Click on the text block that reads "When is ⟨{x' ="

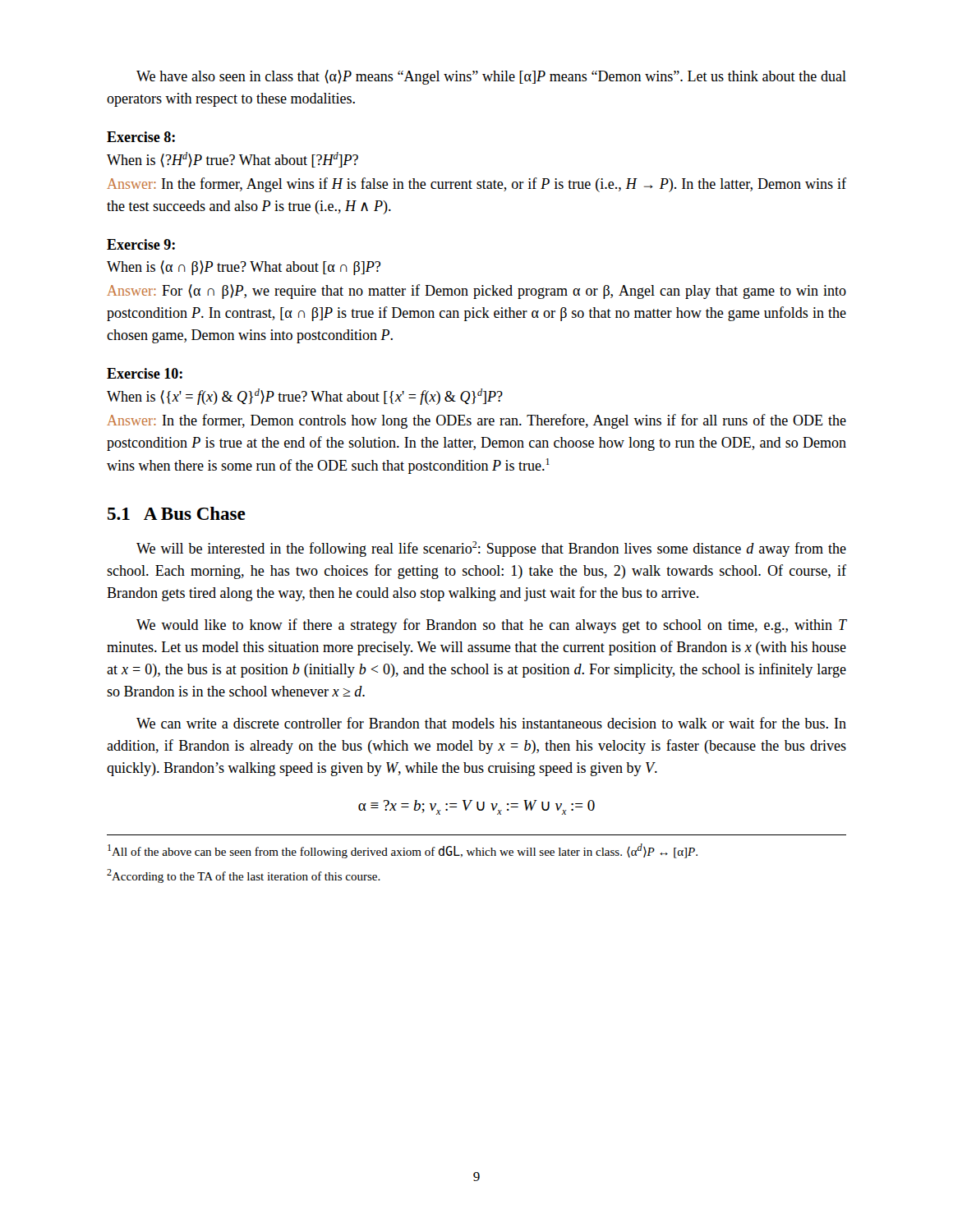point(476,397)
